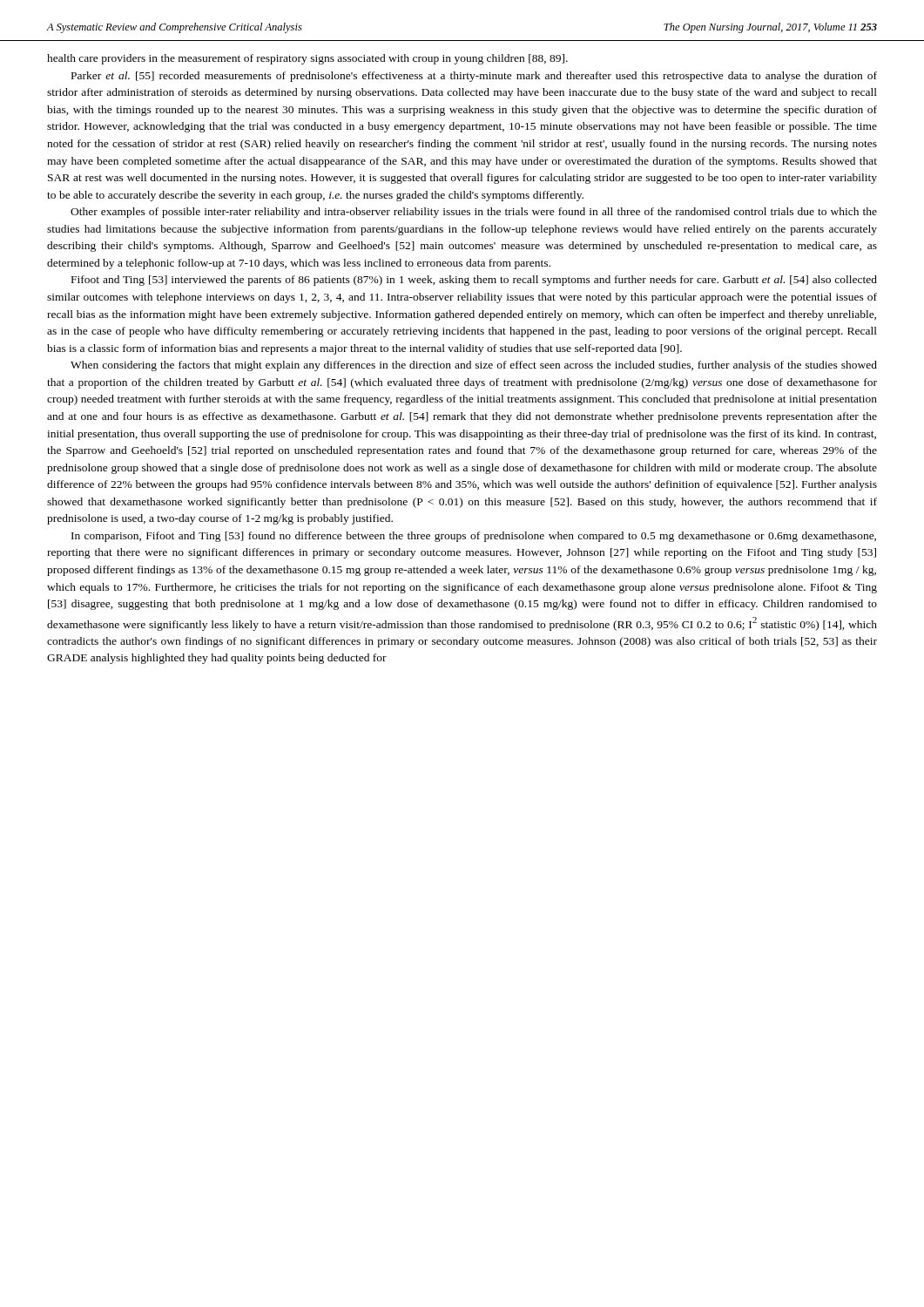Screen dimensions: 1307x924
Task: Where is the passage that starts "Other examples of possible inter-rater reliability"?
Action: (462, 237)
